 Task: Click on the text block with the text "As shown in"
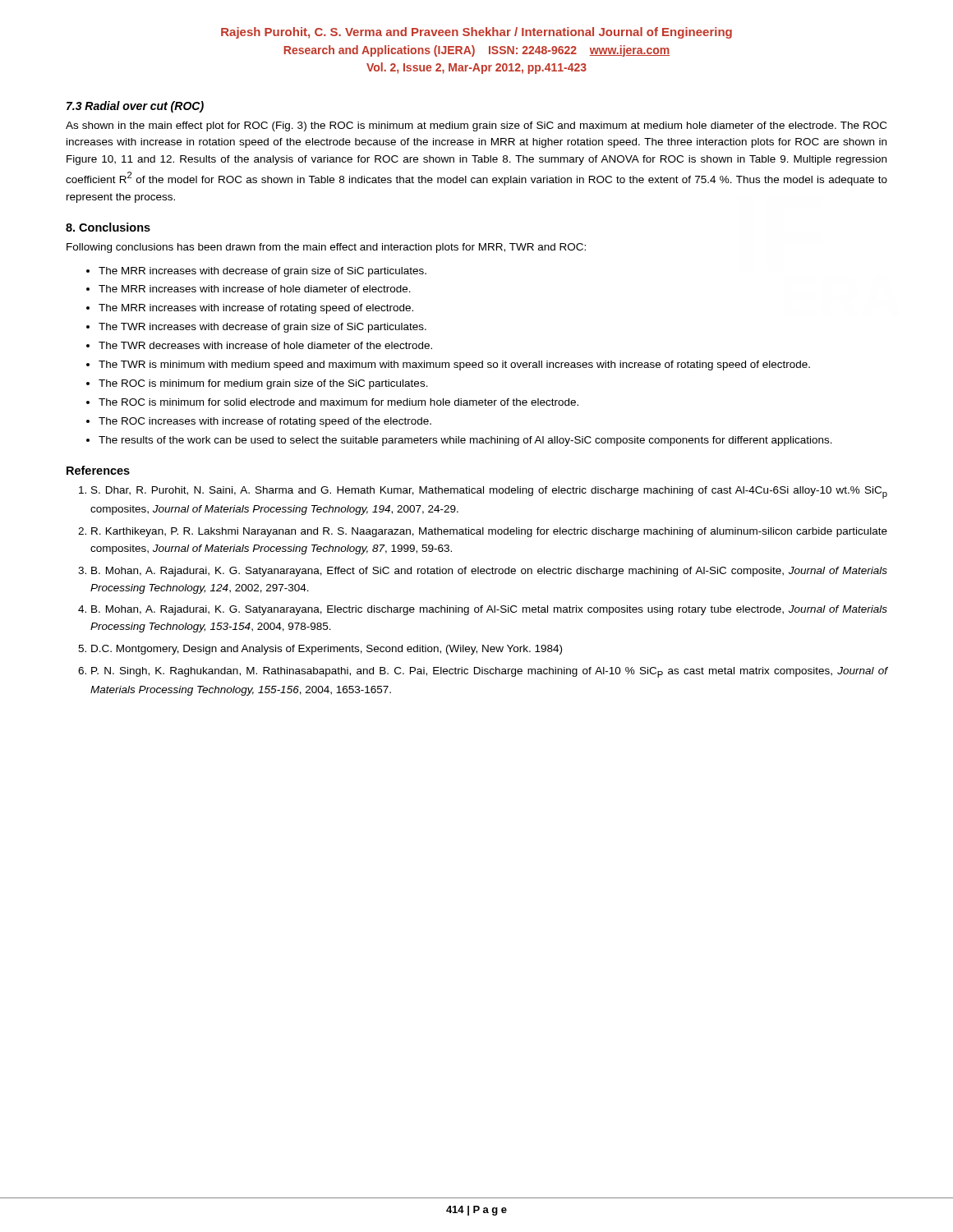476,161
